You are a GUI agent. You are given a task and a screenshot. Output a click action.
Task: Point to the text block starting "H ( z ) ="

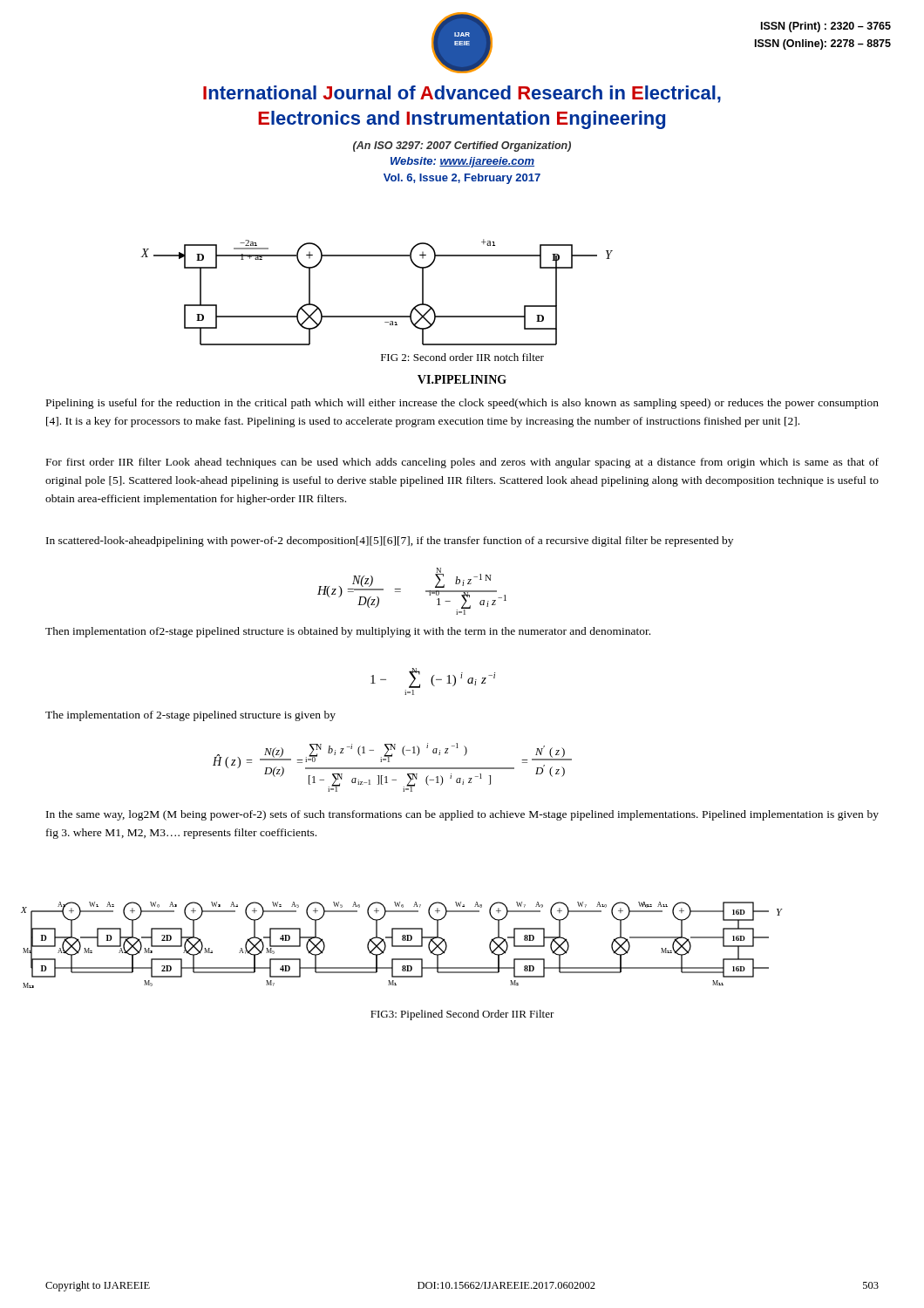462,590
